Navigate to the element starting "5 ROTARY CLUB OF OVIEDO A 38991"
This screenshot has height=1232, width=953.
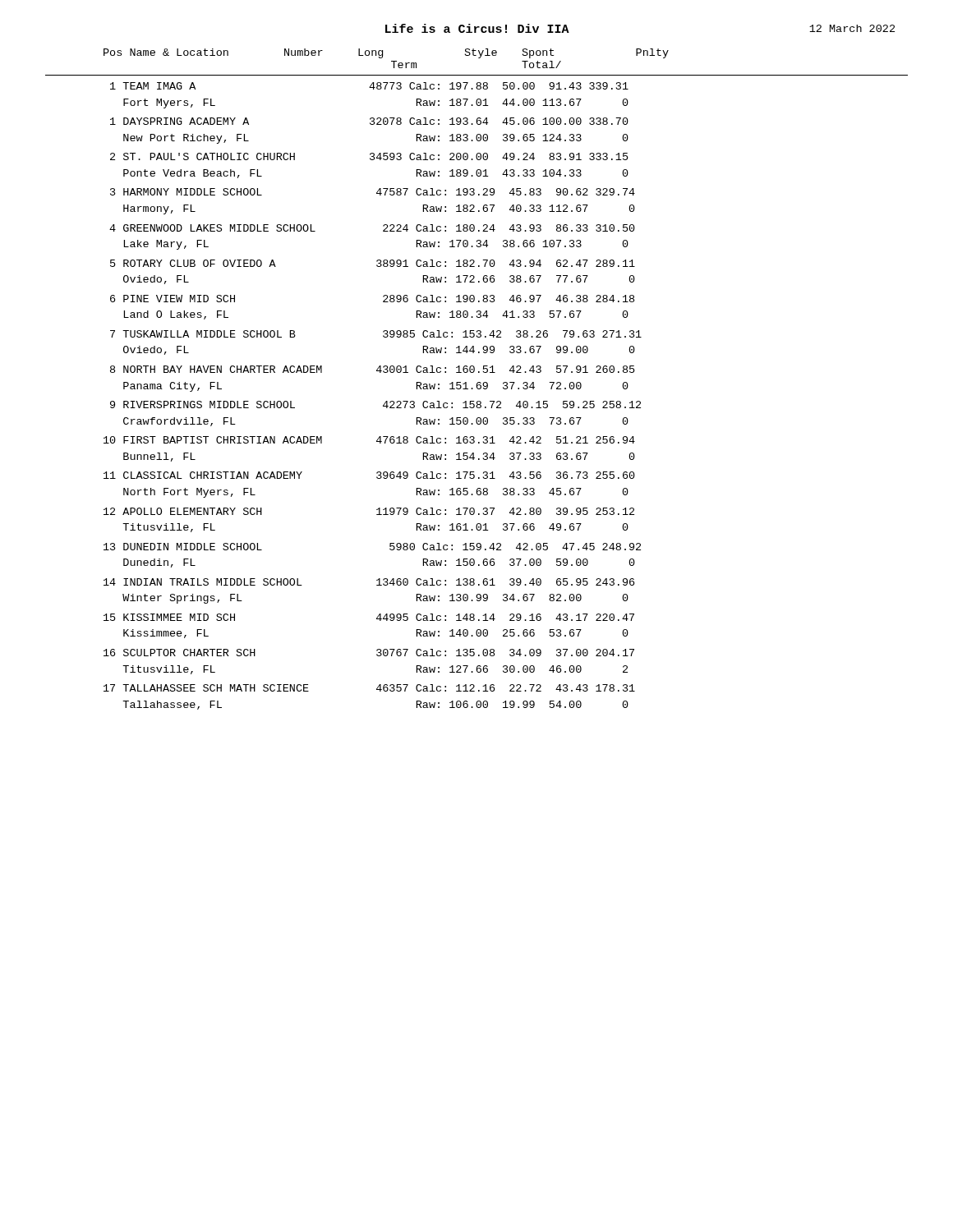pyautogui.click(x=476, y=272)
